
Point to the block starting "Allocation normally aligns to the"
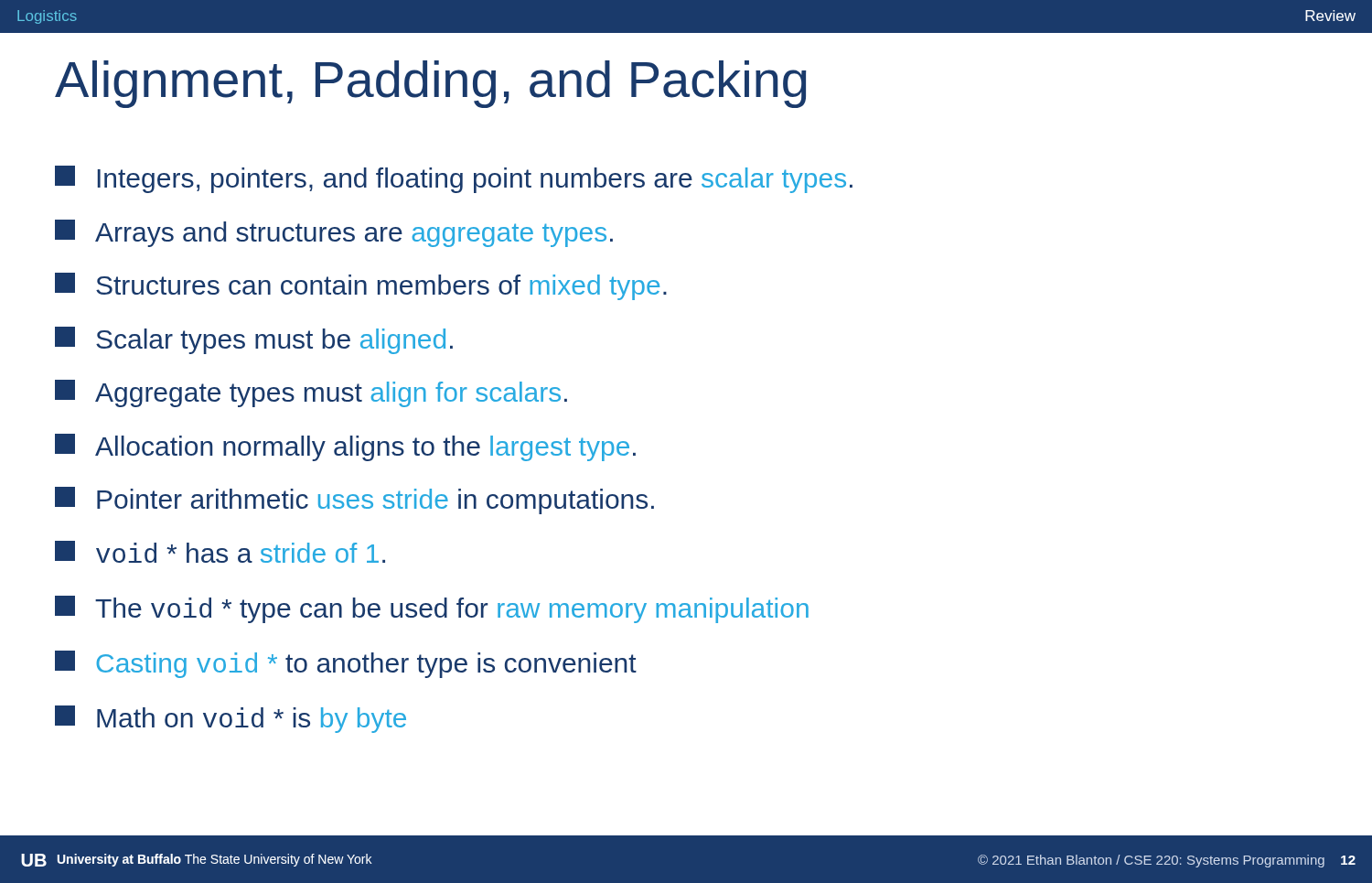(345, 447)
